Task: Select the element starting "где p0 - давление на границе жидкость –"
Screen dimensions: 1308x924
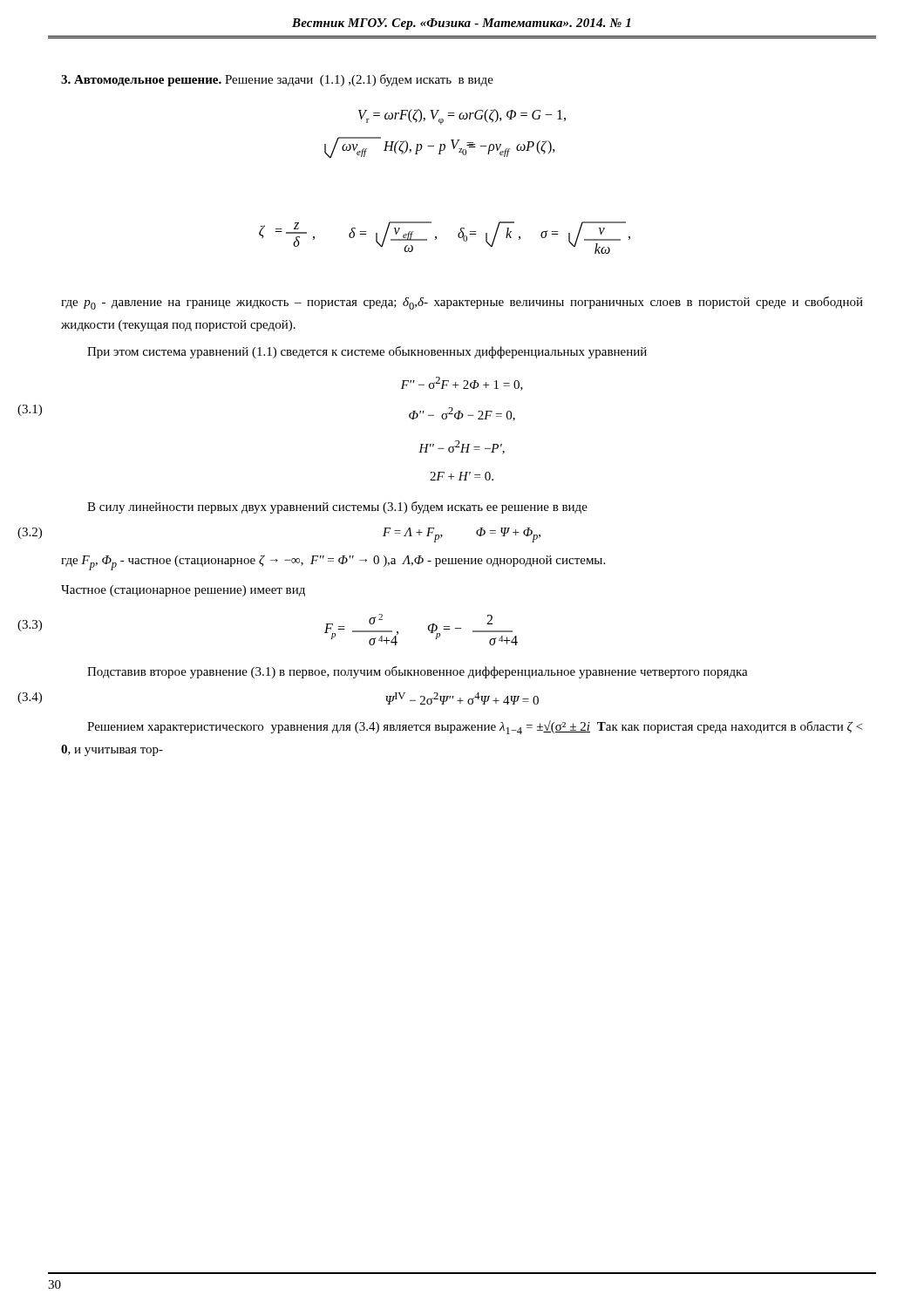Action: [x=462, y=313]
